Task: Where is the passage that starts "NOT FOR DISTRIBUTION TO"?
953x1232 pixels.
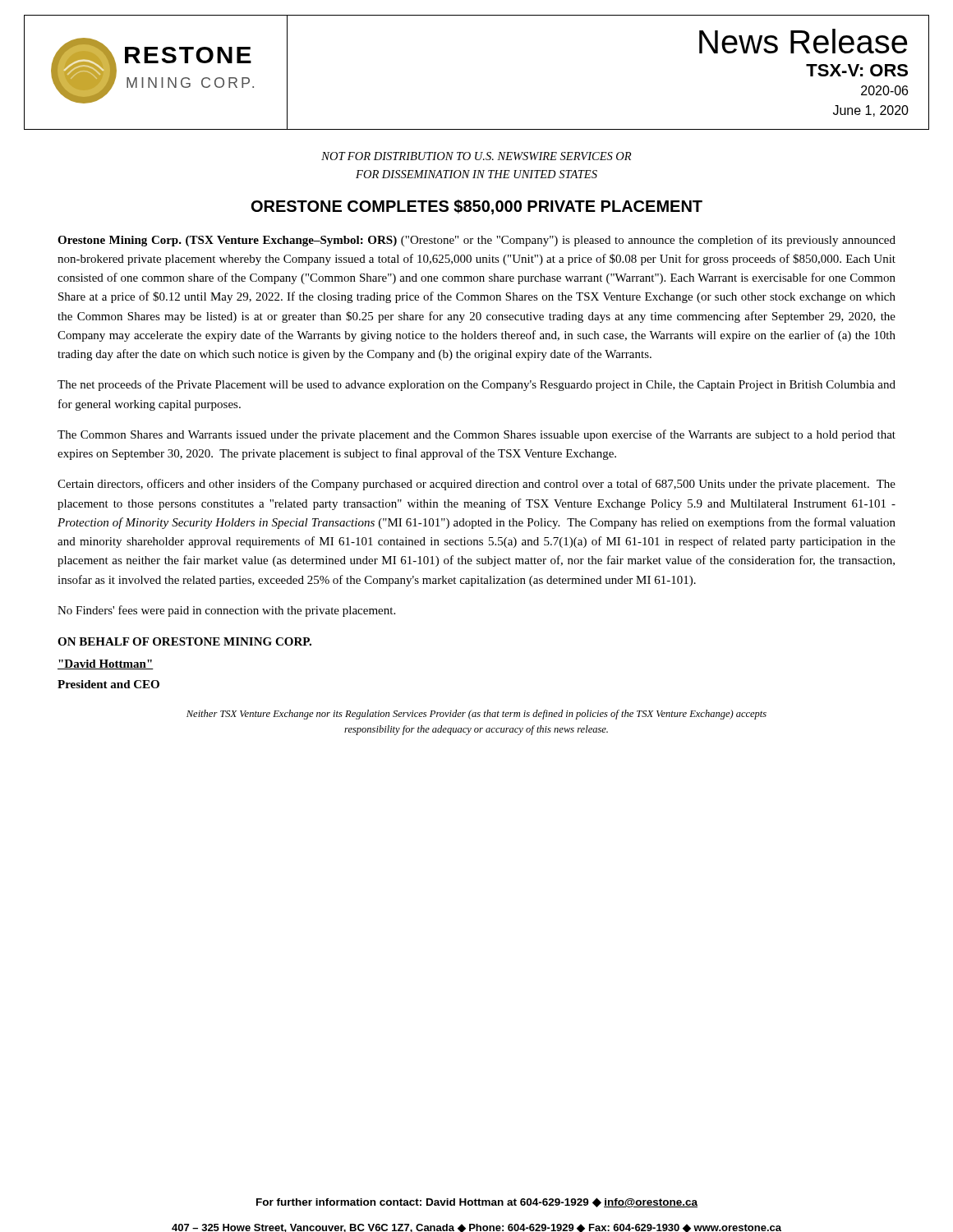Action: click(x=476, y=165)
